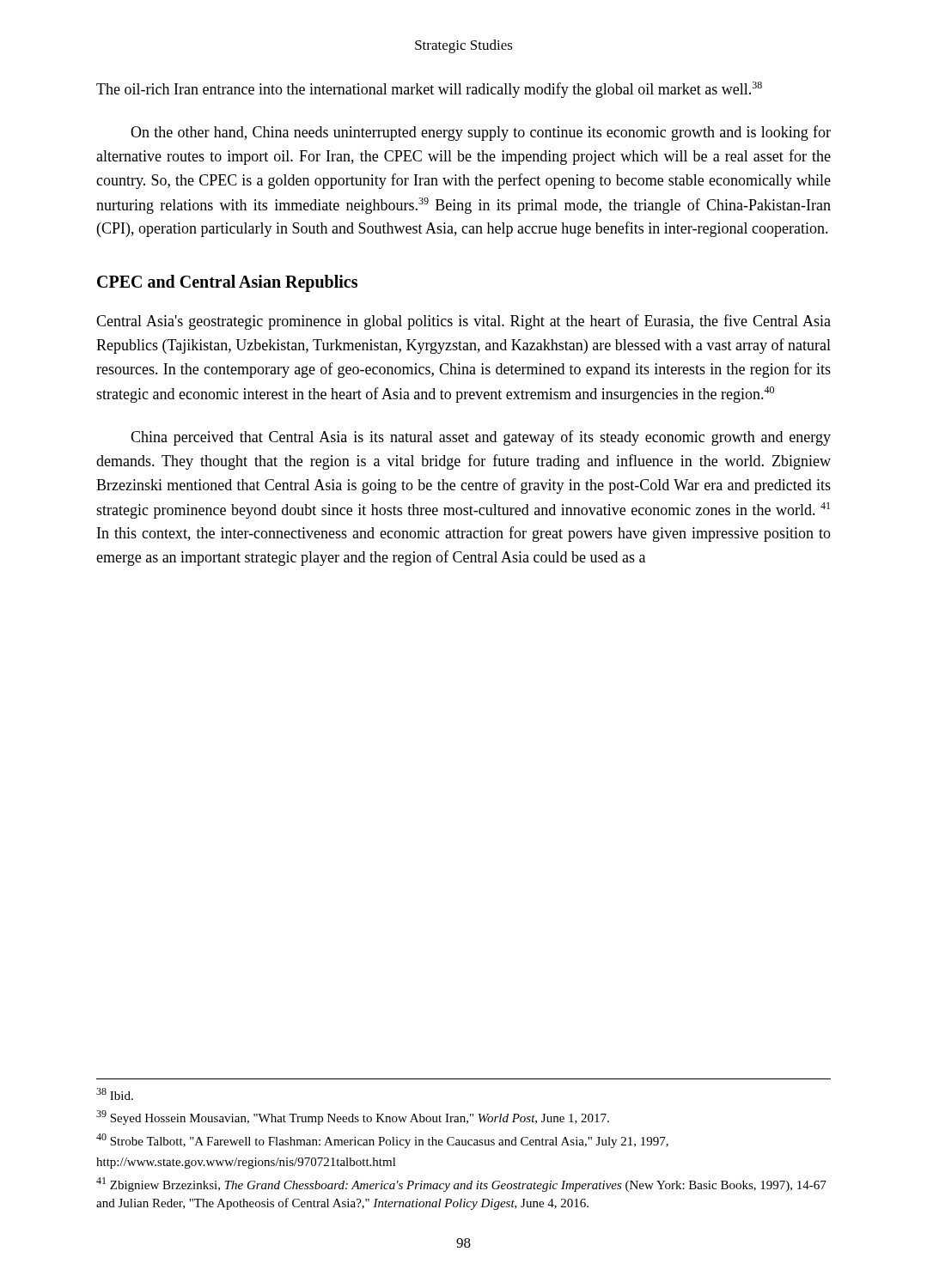Click the passage that begins "China perceived that Central Asia is"
Viewport: 927px width, 1288px height.
(x=464, y=497)
